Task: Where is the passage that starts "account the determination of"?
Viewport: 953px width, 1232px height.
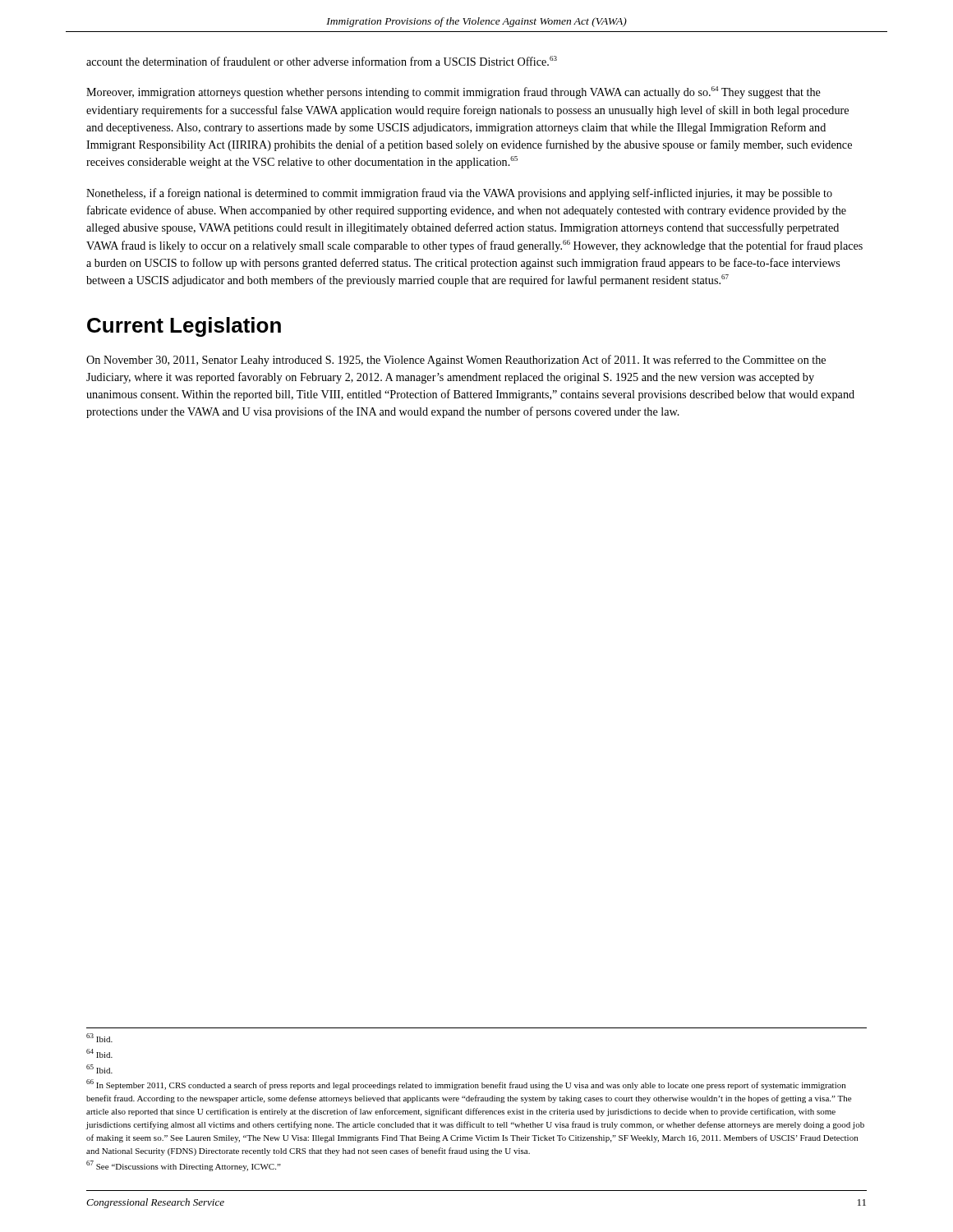Action: coord(476,62)
